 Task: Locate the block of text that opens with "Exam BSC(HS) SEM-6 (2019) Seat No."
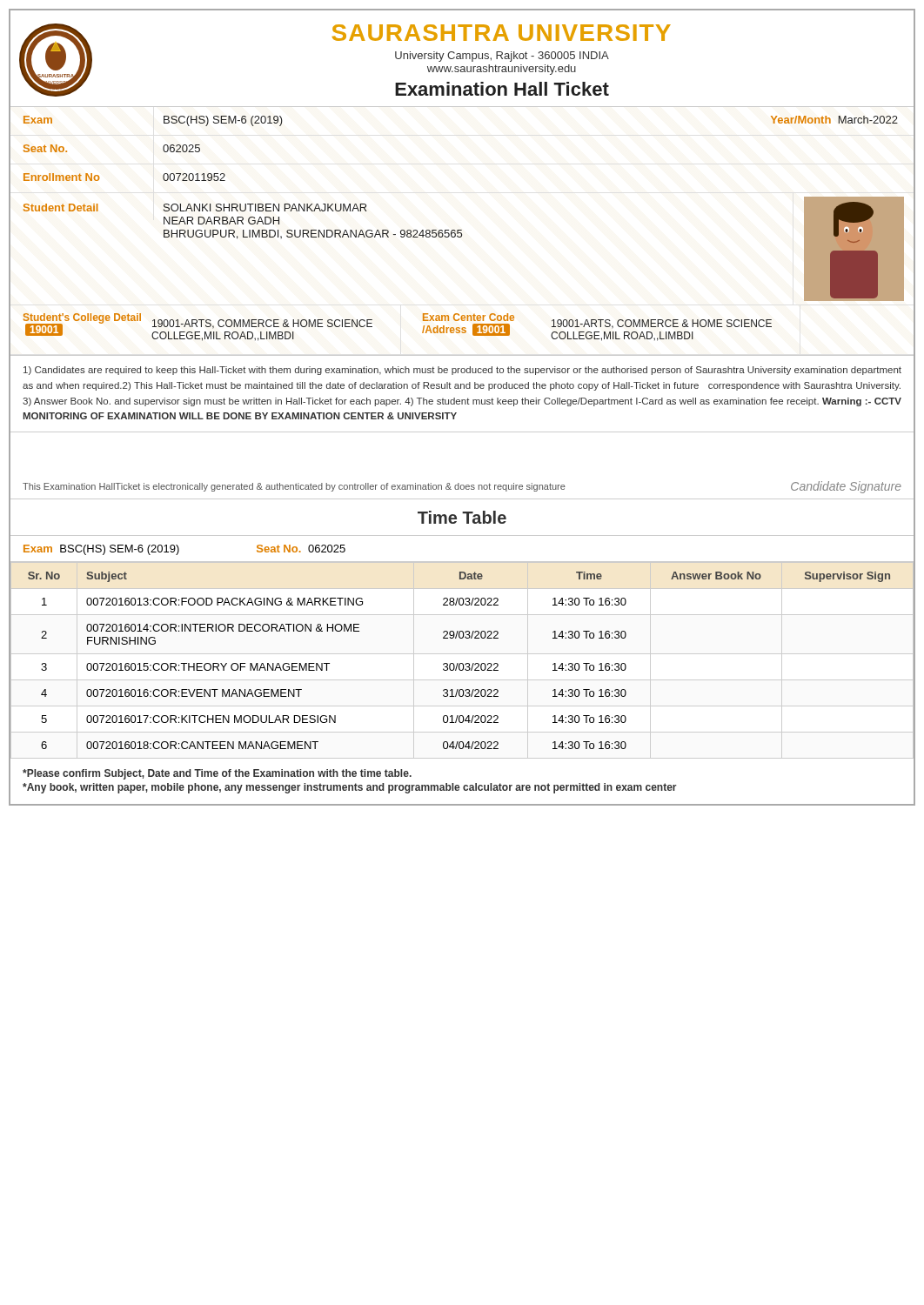pos(184,549)
